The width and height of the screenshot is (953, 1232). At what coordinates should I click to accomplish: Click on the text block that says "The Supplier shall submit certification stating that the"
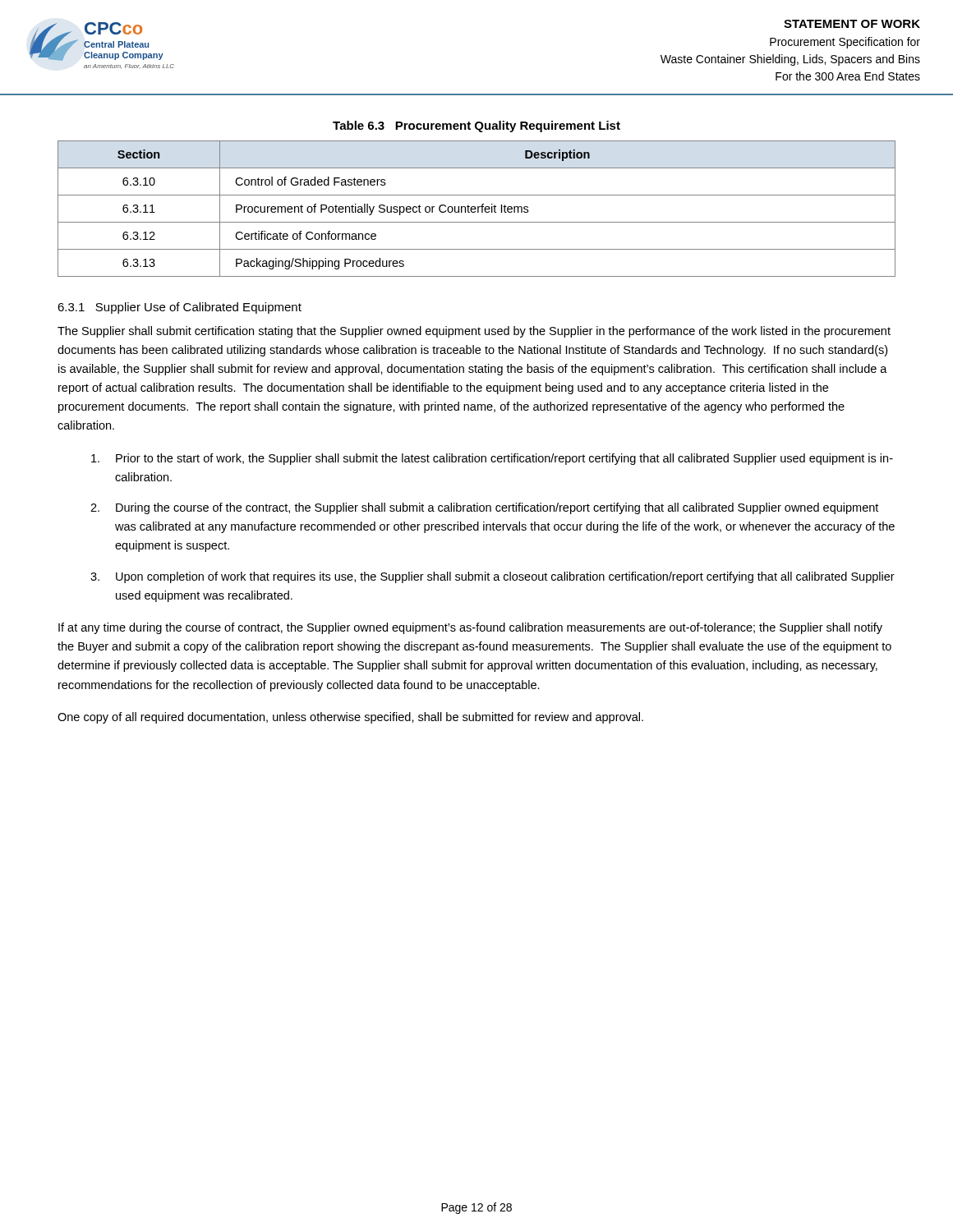click(474, 378)
